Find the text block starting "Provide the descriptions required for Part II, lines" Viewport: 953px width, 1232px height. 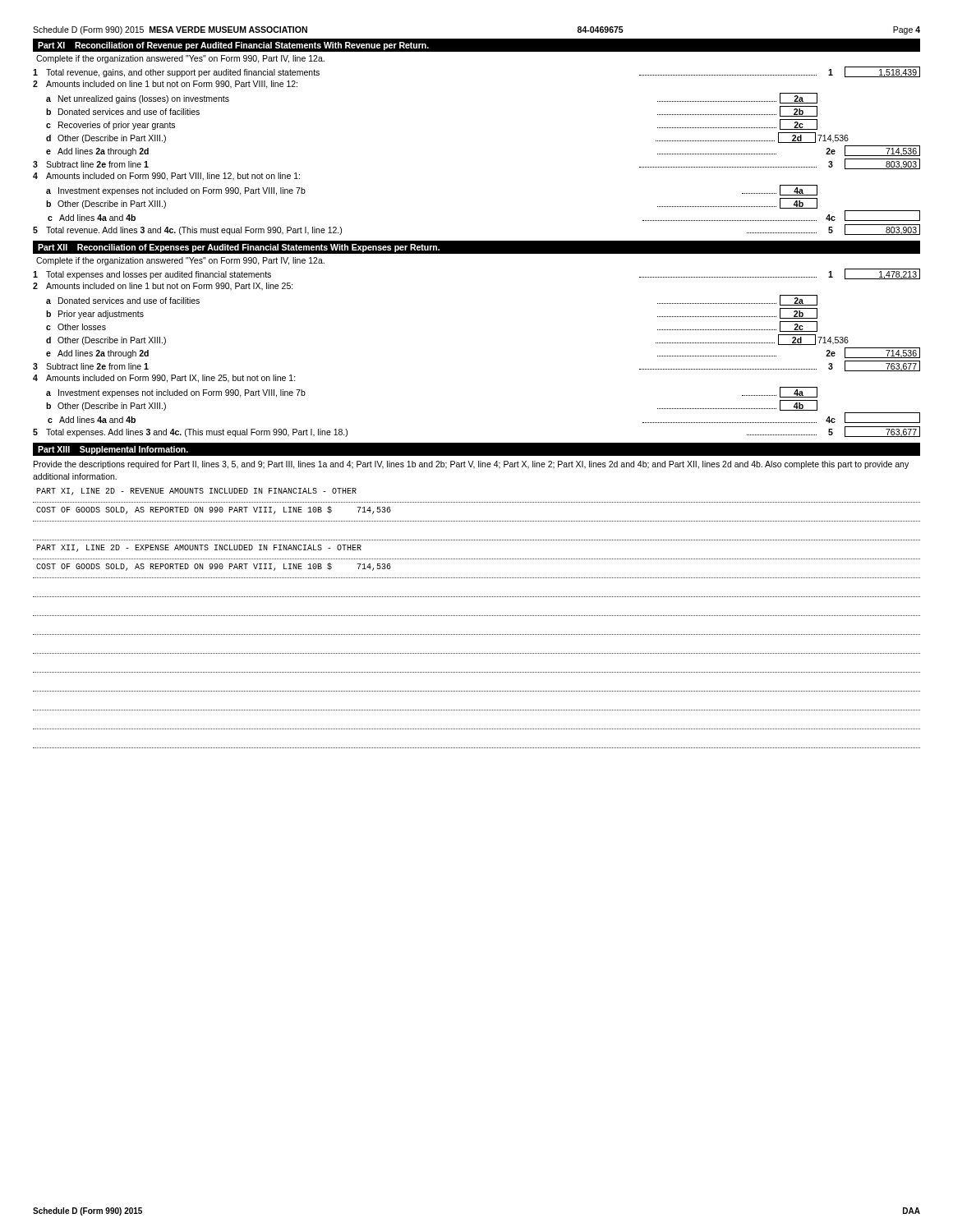coord(471,470)
